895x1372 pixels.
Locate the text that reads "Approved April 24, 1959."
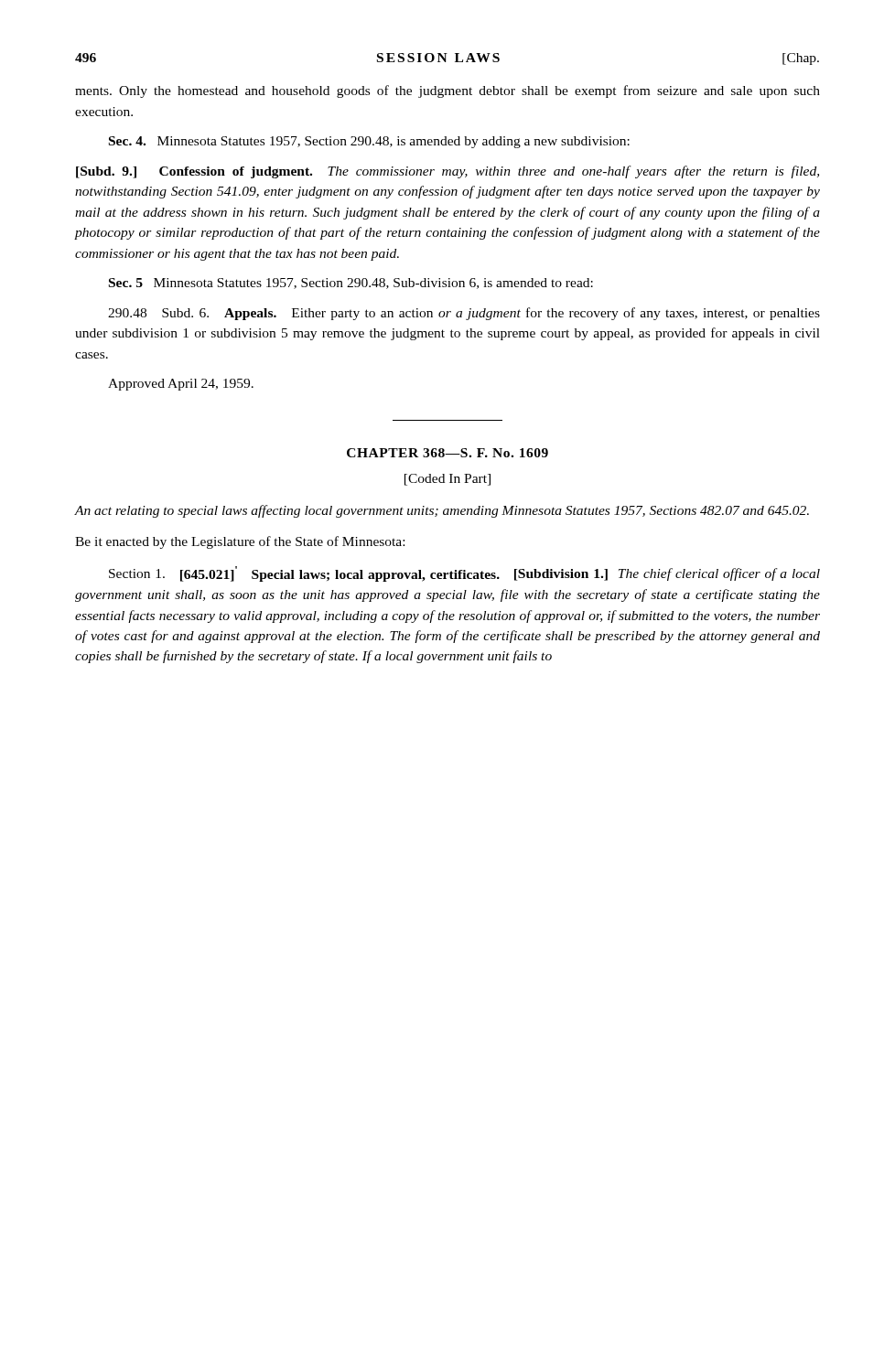181,385
